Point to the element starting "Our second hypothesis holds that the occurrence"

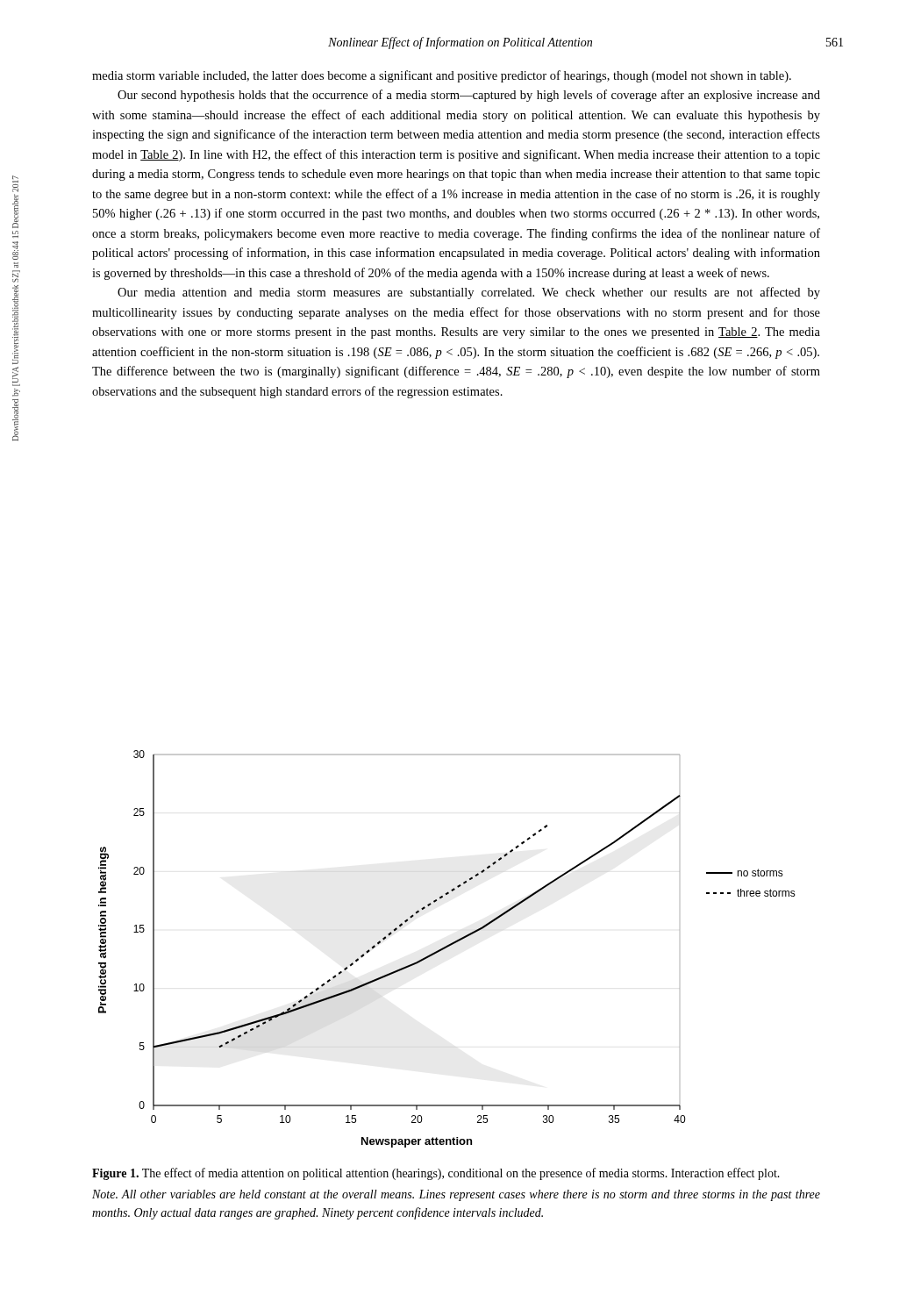pyautogui.click(x=456, y=184)
